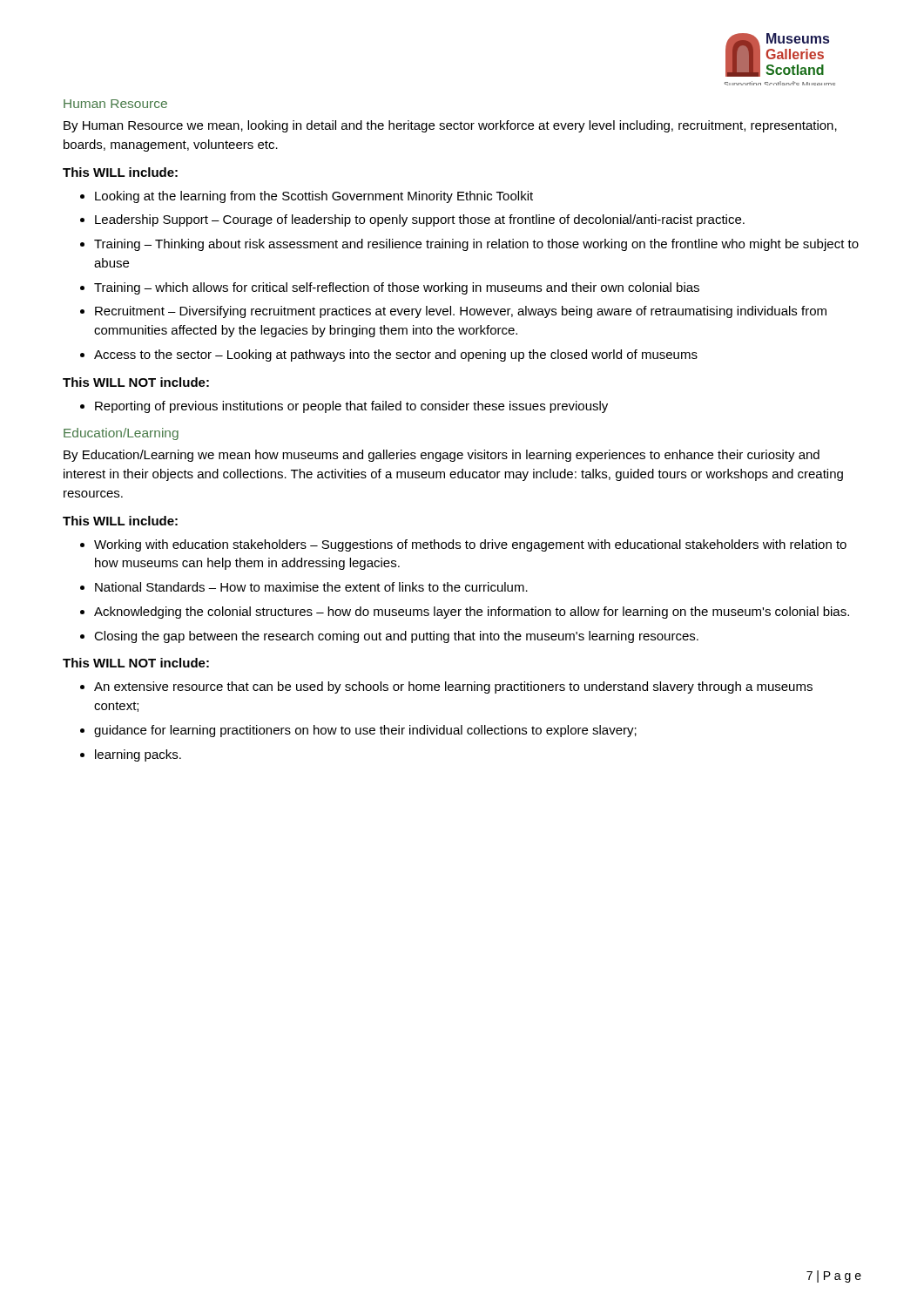
Task: Find the text starting "Human Resource"
Action: pyautogui.click(x=115, y=103)
